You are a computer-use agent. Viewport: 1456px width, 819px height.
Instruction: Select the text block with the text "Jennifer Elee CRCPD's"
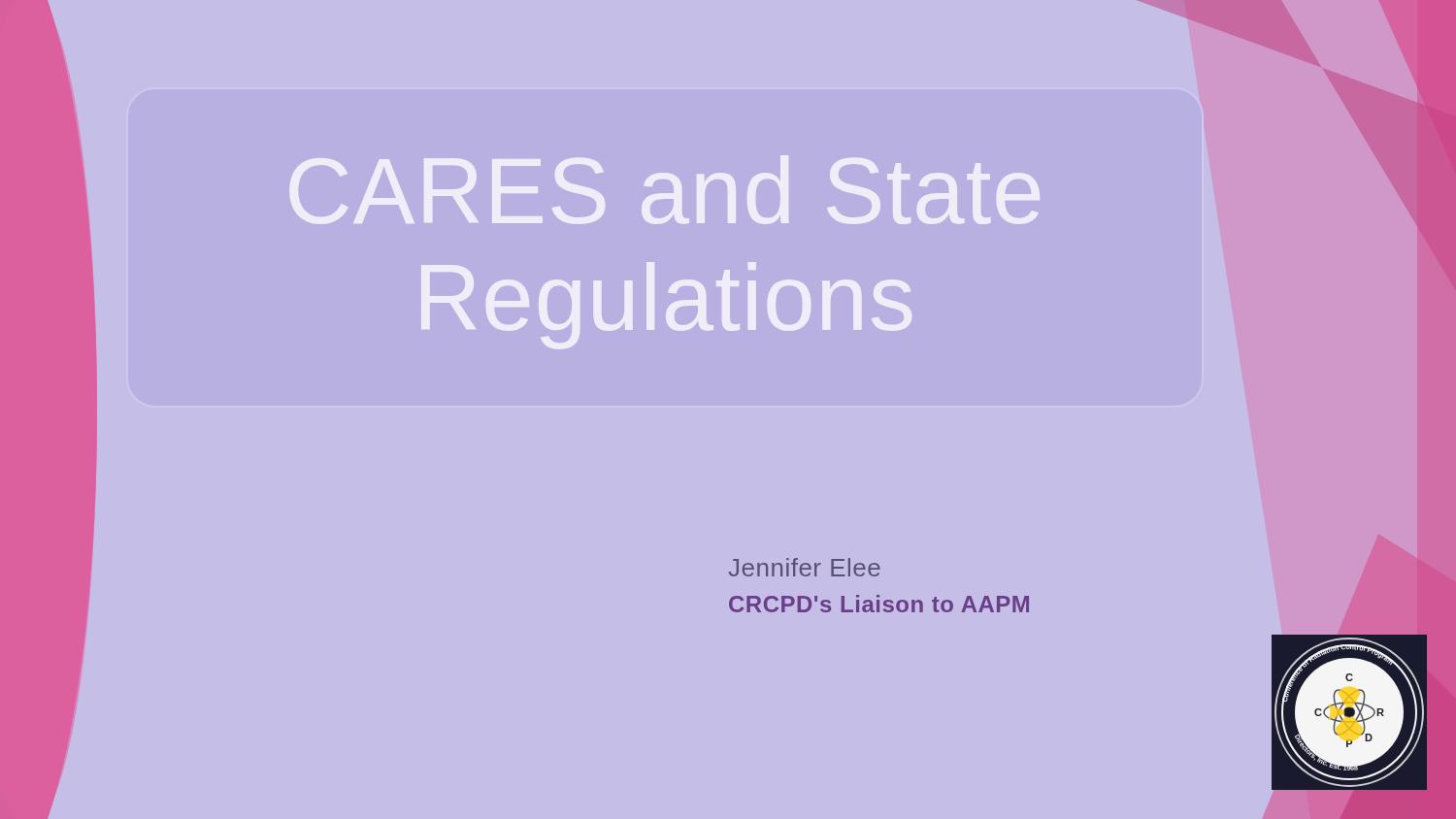(x=880, y=586)
